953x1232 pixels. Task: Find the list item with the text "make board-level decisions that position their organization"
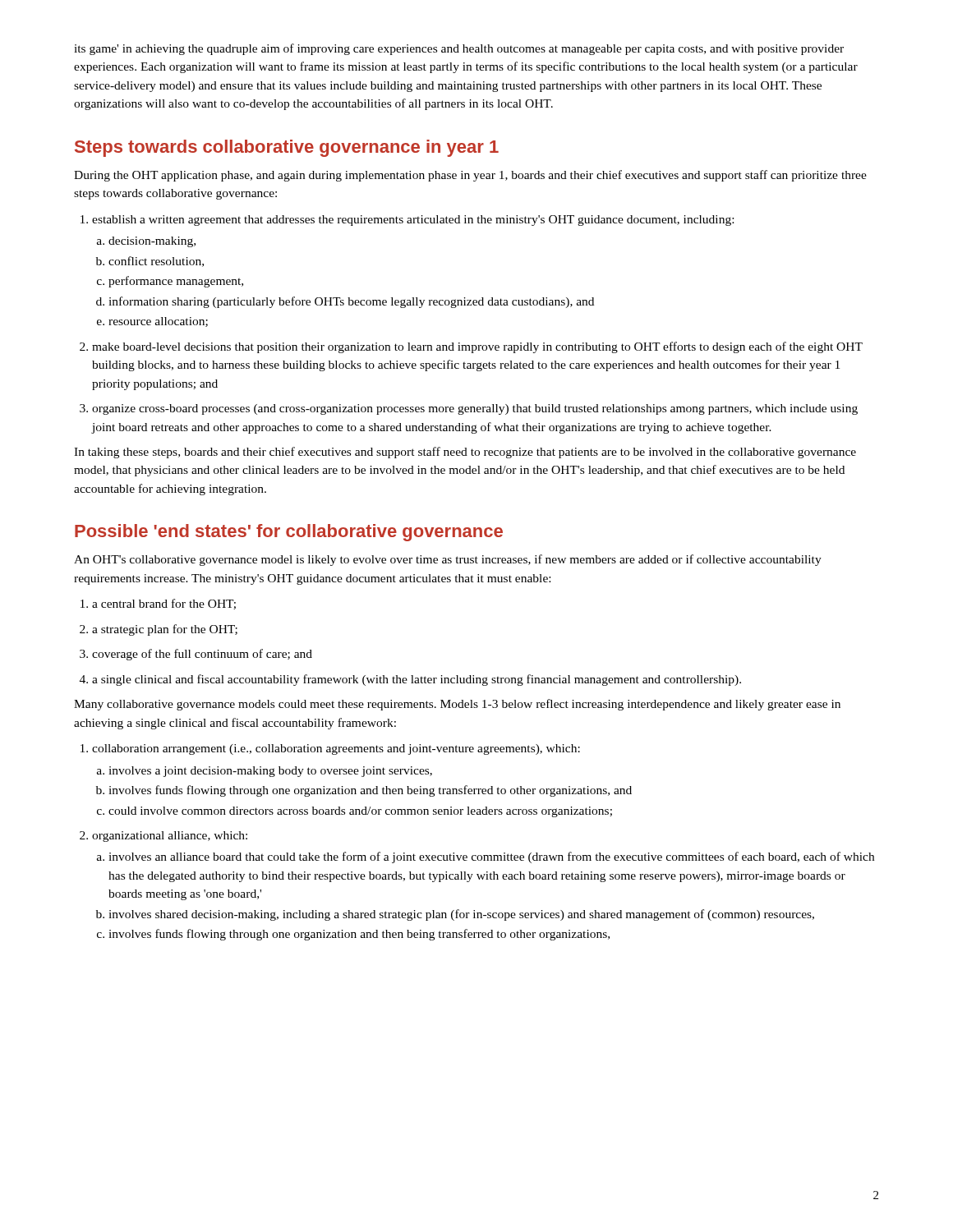tap(476, 365)
